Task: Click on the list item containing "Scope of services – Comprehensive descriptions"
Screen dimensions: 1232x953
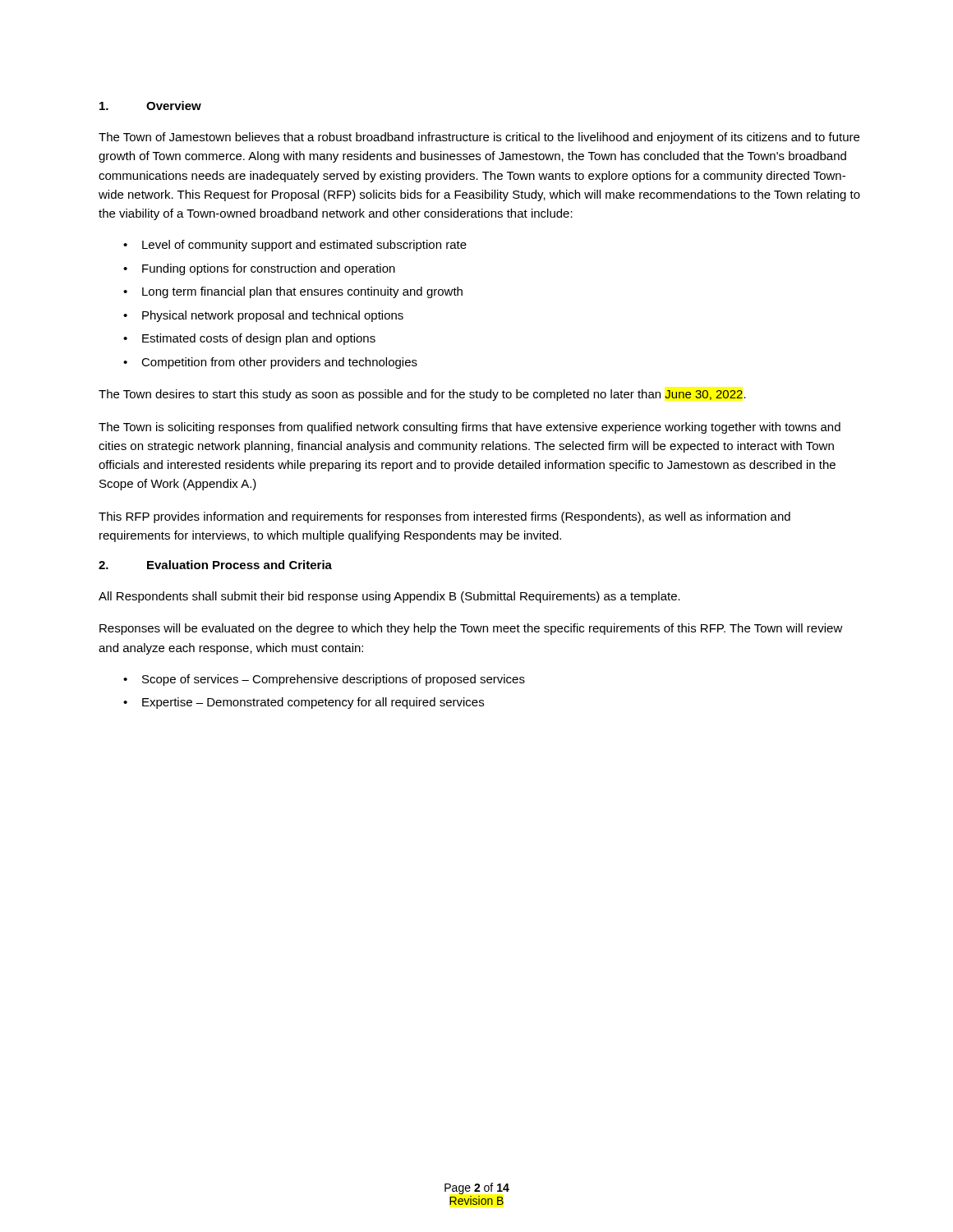Action: pyautogui.click(x=333, y=679)
